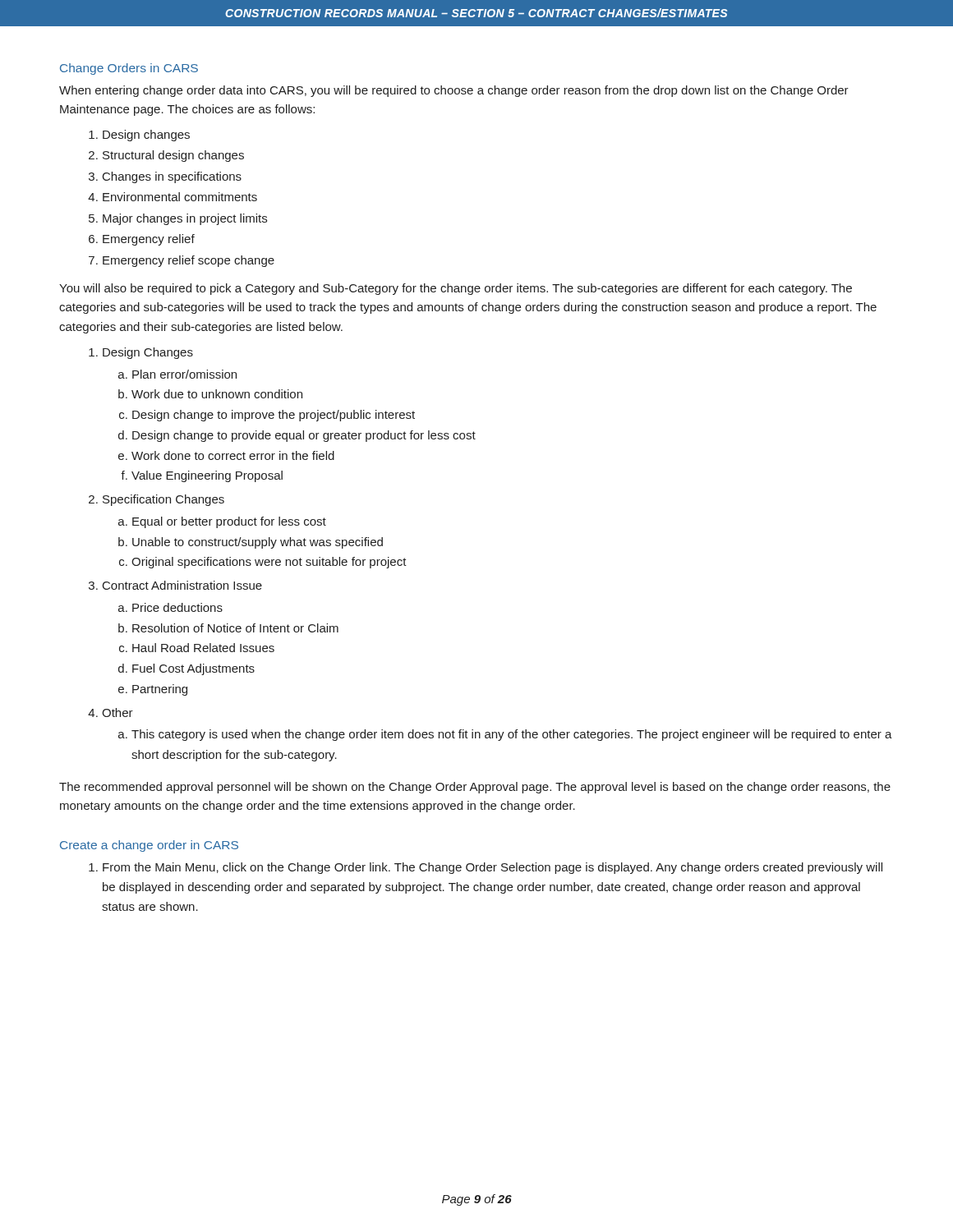Point to the region starting "Change Orders in CARS"

[x=129, y=68]
